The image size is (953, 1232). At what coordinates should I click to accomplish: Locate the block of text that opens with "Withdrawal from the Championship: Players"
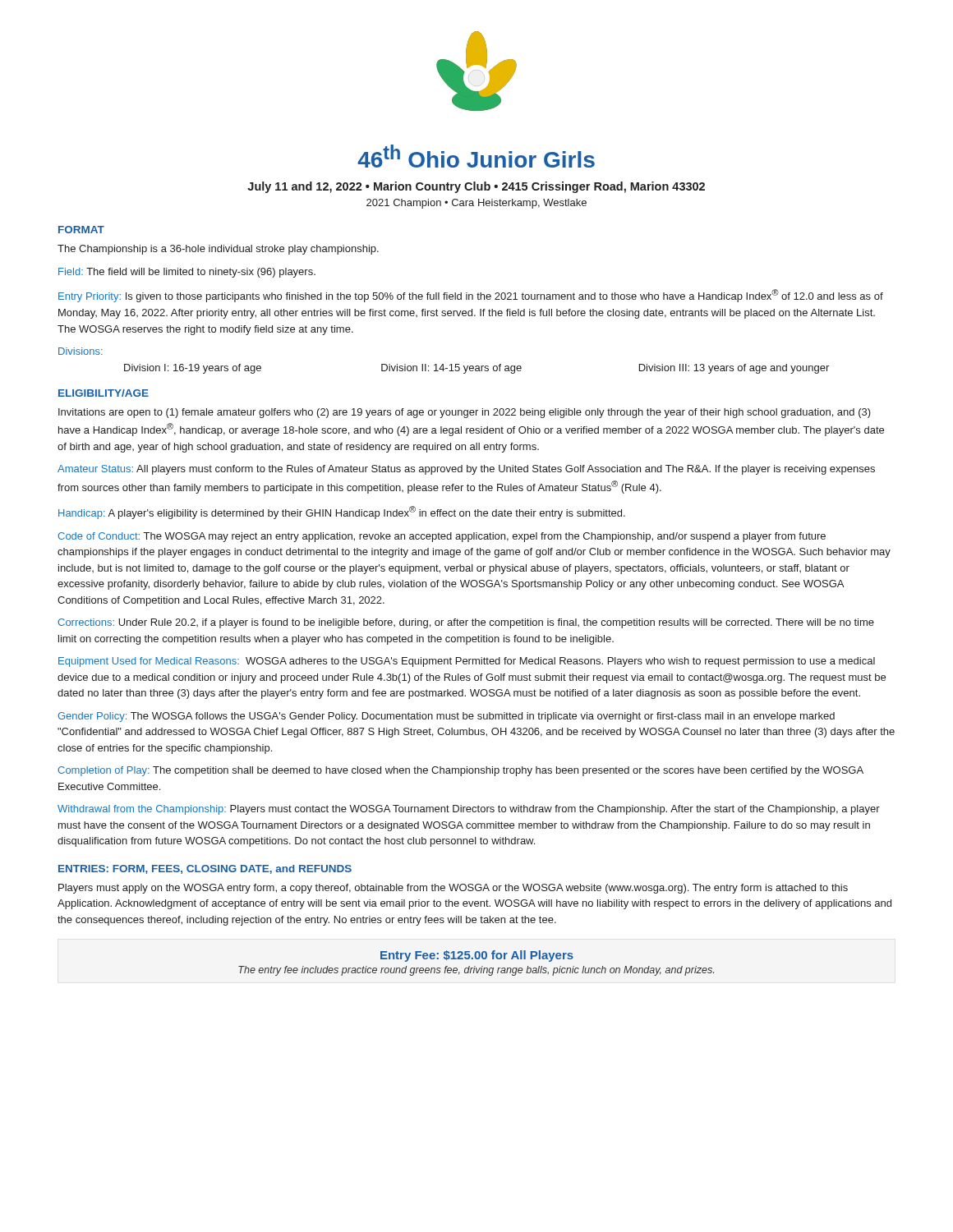tap(476, 825)
